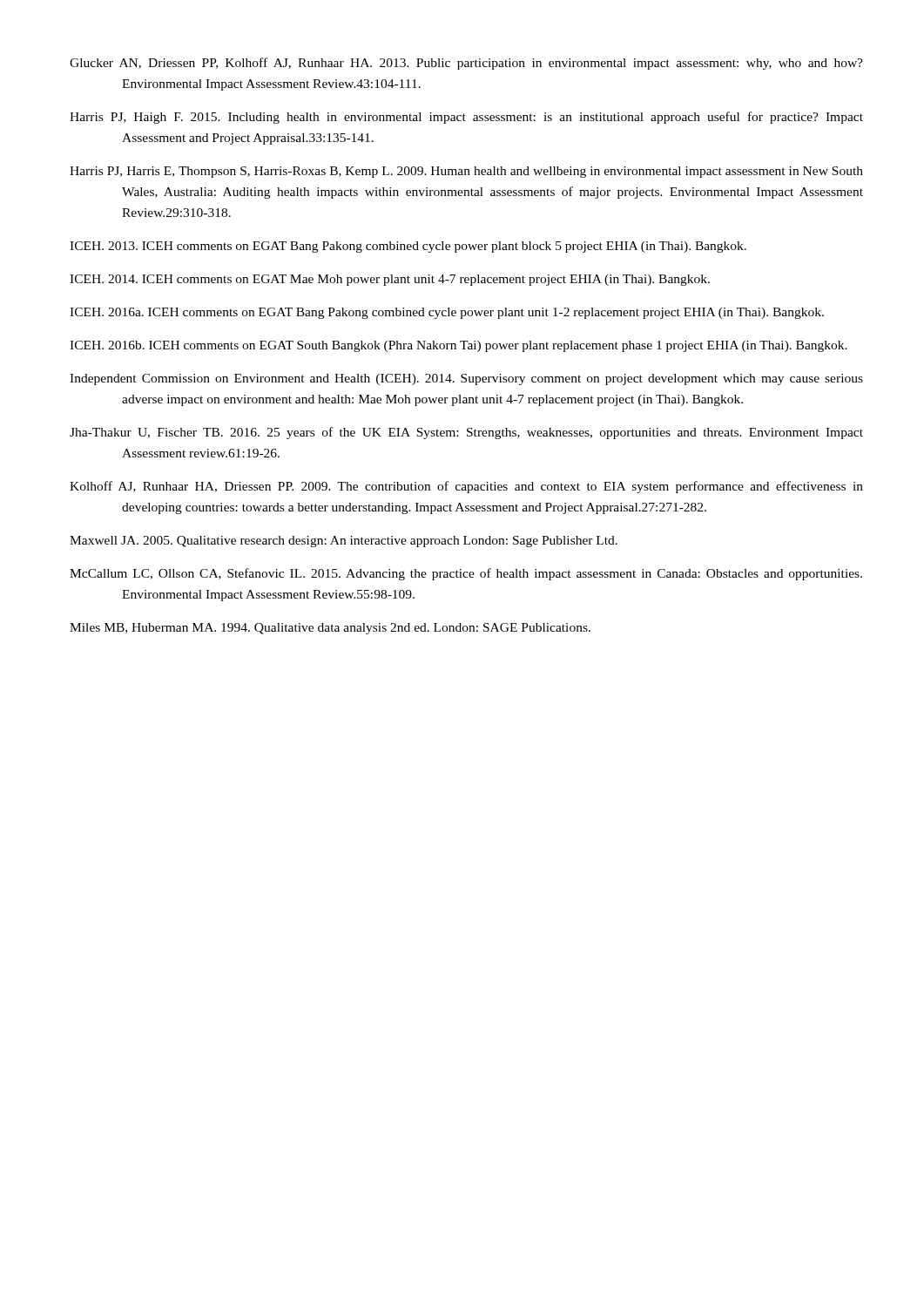Locate the block starting "ICEH. 2016a. ICEH comments on EGAT Bang Pakong"
The image size is (924, 1307).
click(x=447, y=312)
